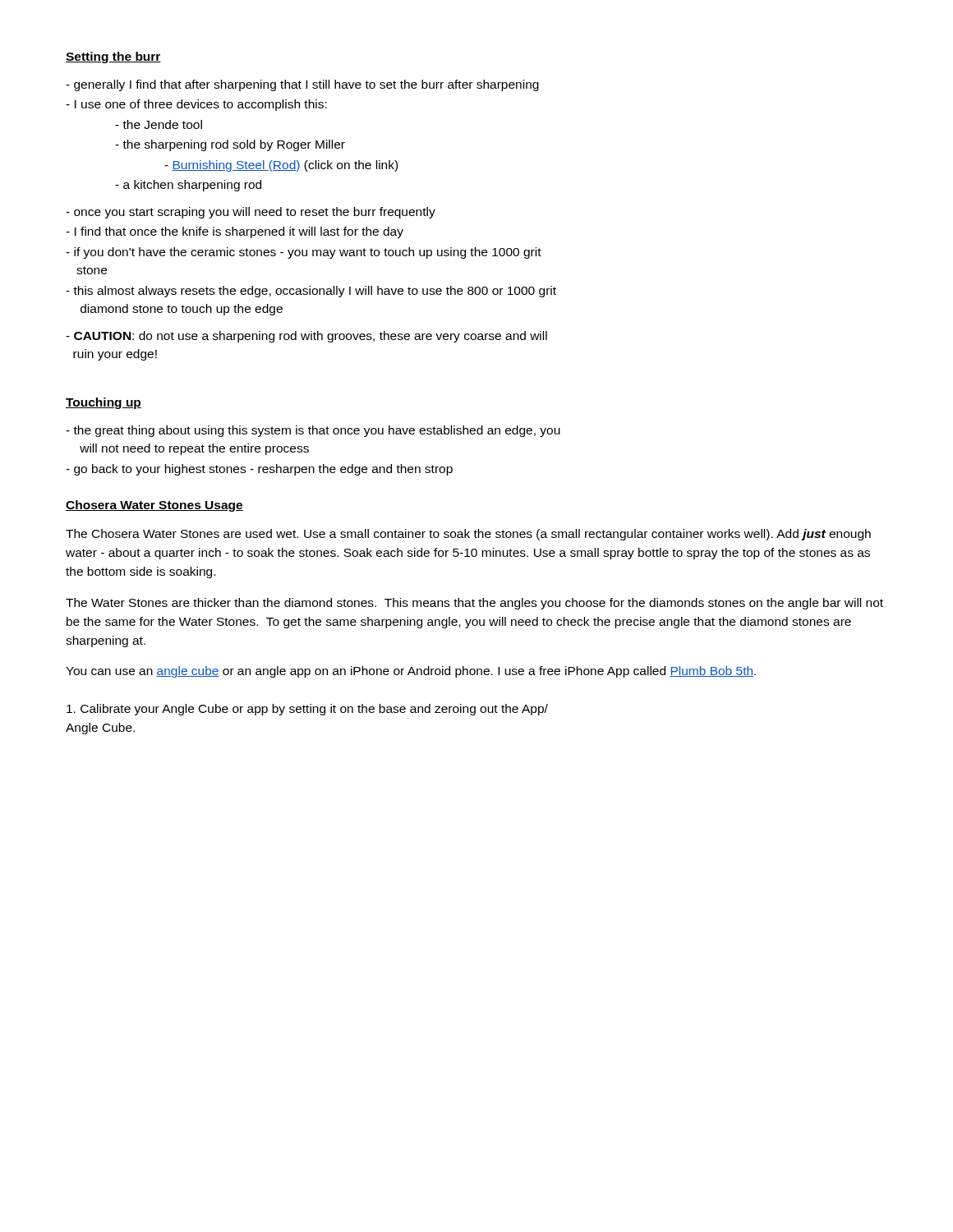Viewport: 953px width, 1232px height.
Task: Point to the block beginning "The Water Stones are thicker than"
Action: pos(475,621)
